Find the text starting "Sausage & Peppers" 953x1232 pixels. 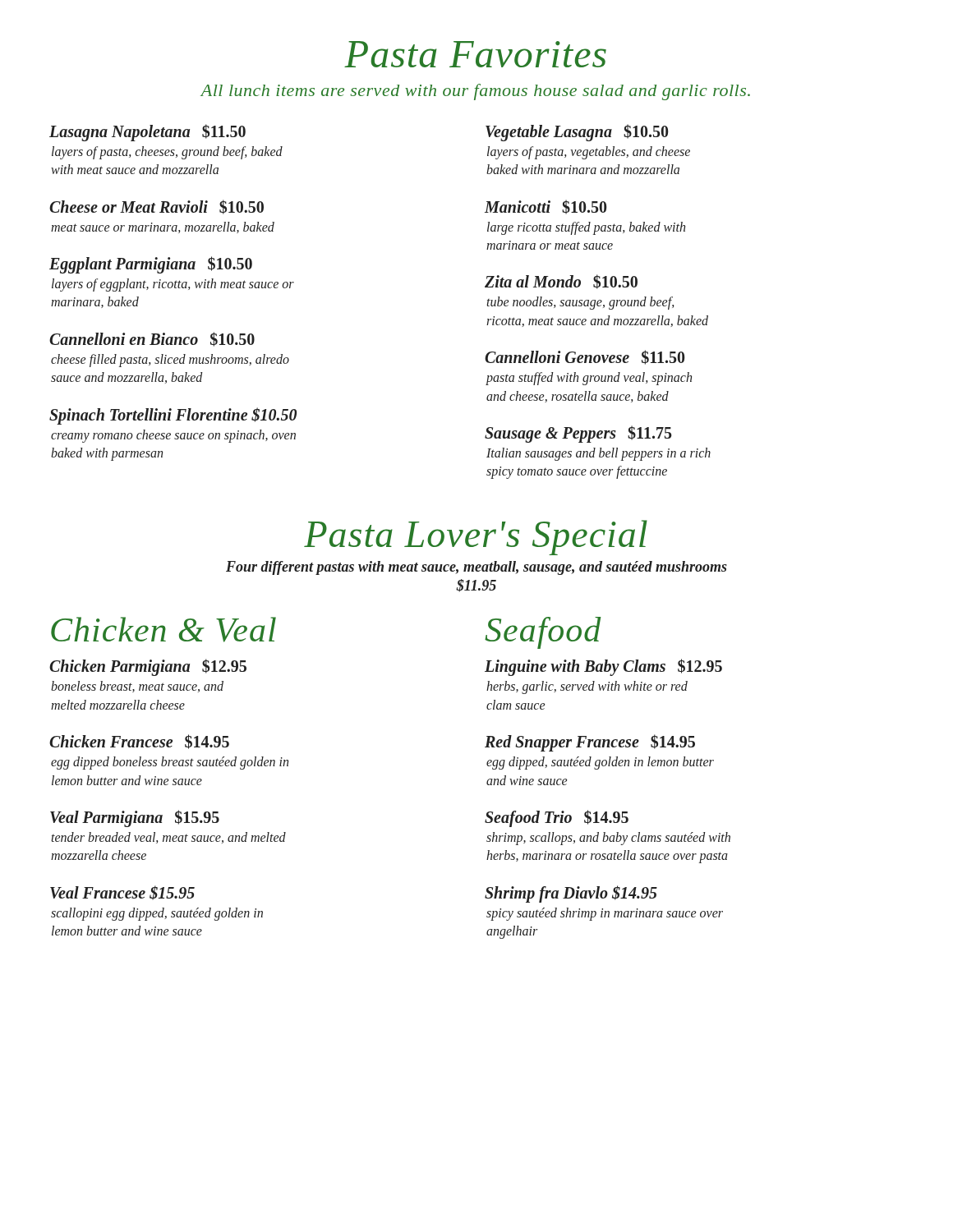click(694, 452)
